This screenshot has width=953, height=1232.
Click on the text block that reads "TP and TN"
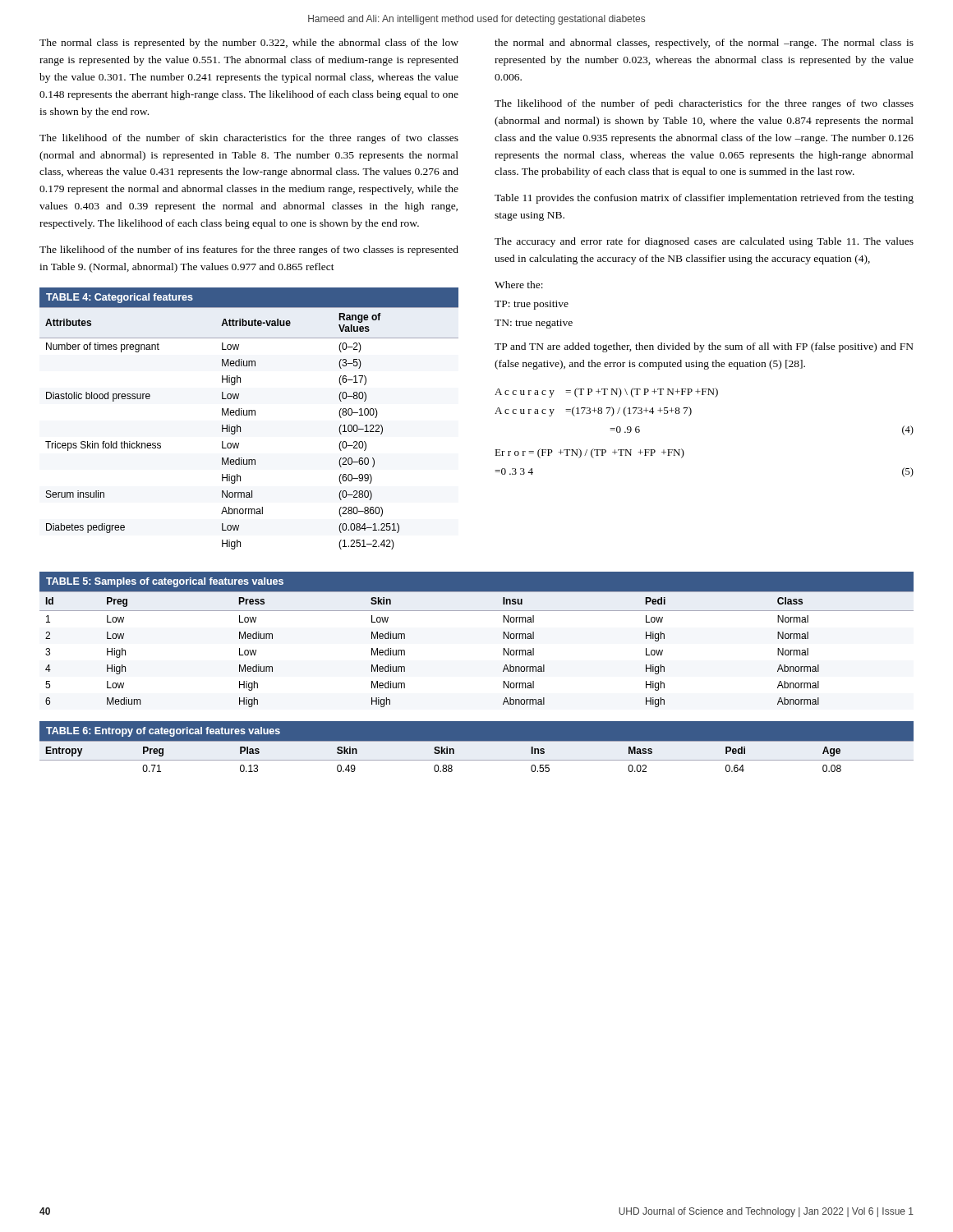pos(704,355)
